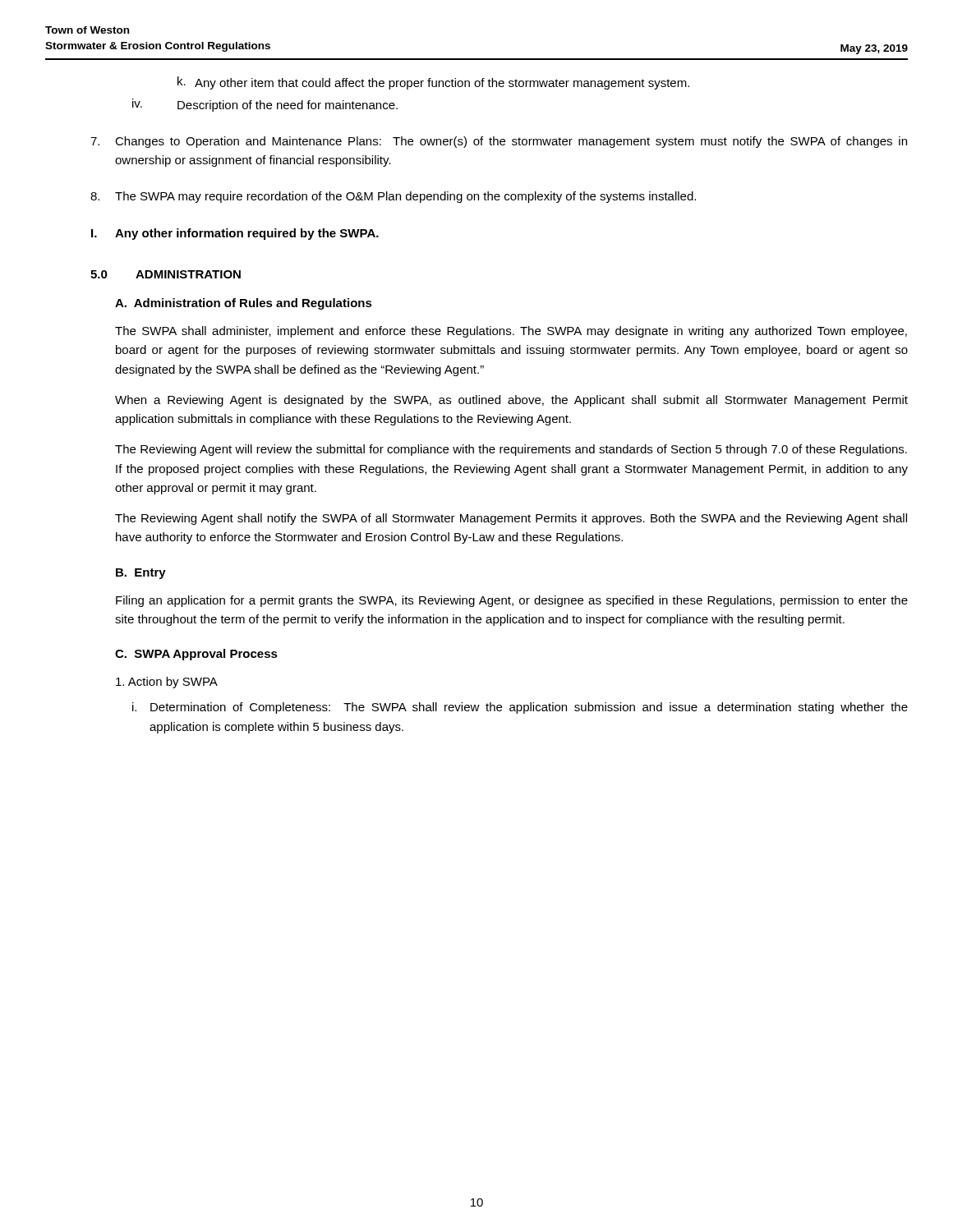
Task: Click on the block starting "C. SWPA Approval Process"
Action: (x=196, y=653)
